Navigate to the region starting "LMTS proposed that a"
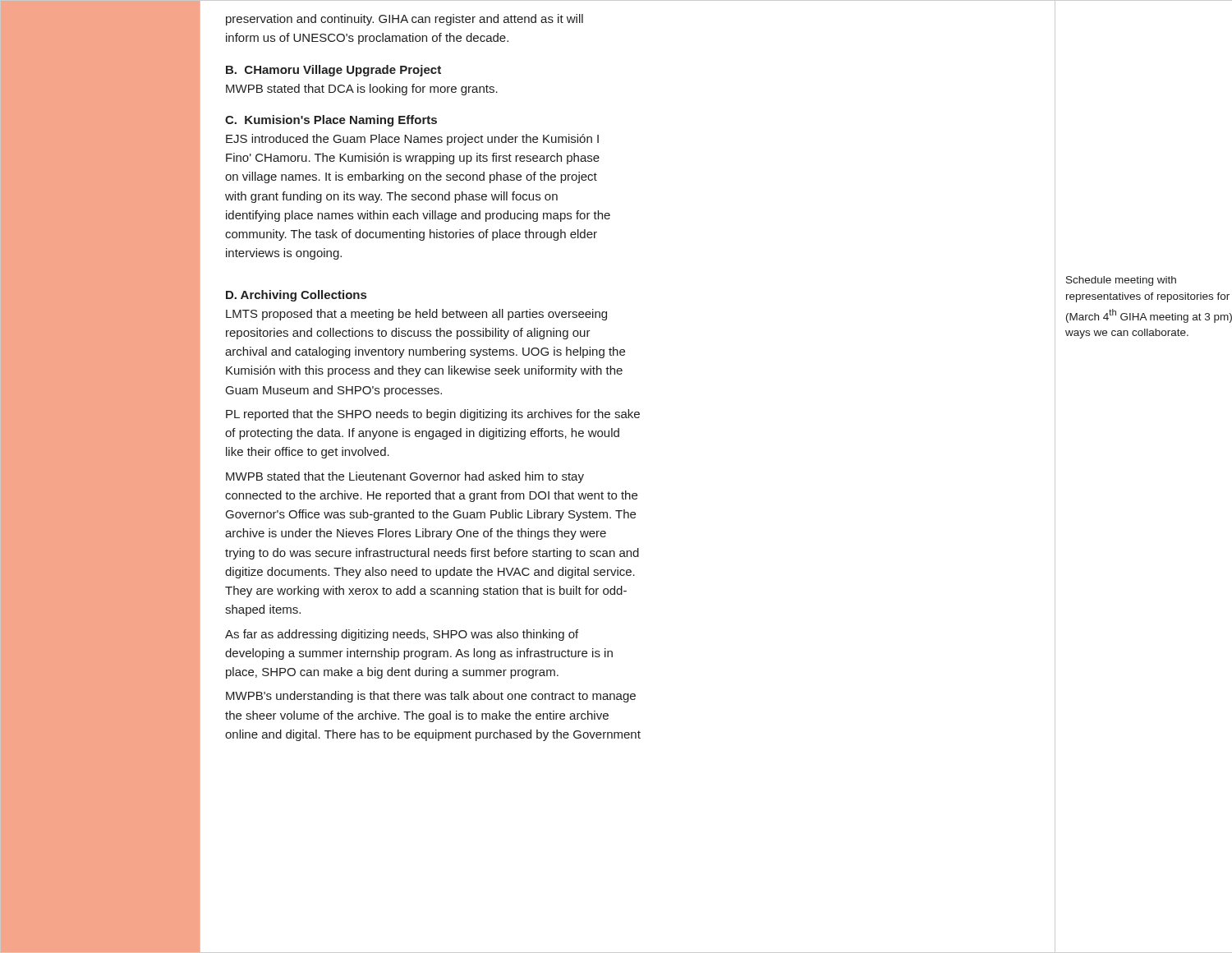The height and width of the screenshot is (953, 1232). pos(628,524)
